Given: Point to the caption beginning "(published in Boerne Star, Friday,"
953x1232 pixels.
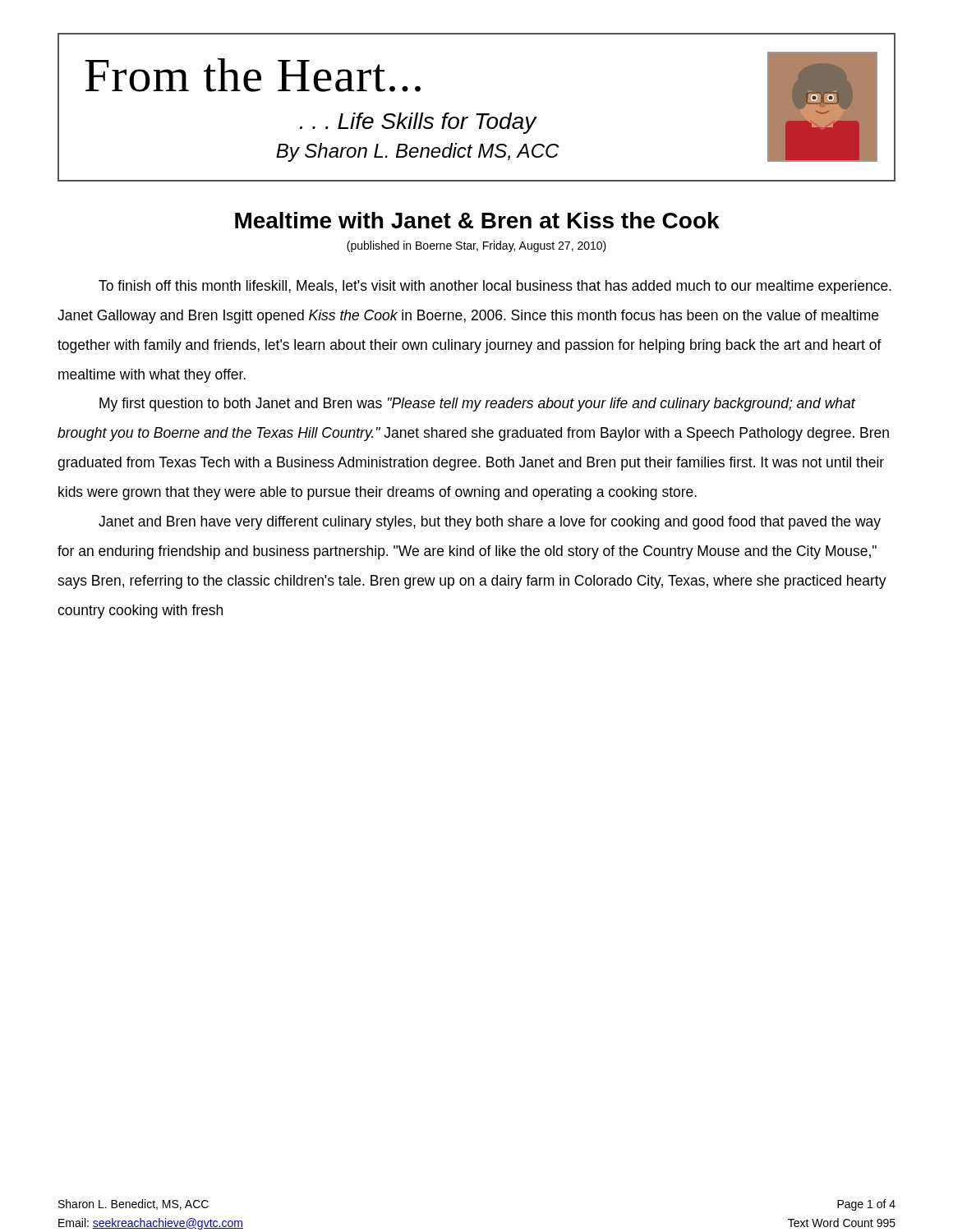Looking at the screenshot, I should [476, 246].
